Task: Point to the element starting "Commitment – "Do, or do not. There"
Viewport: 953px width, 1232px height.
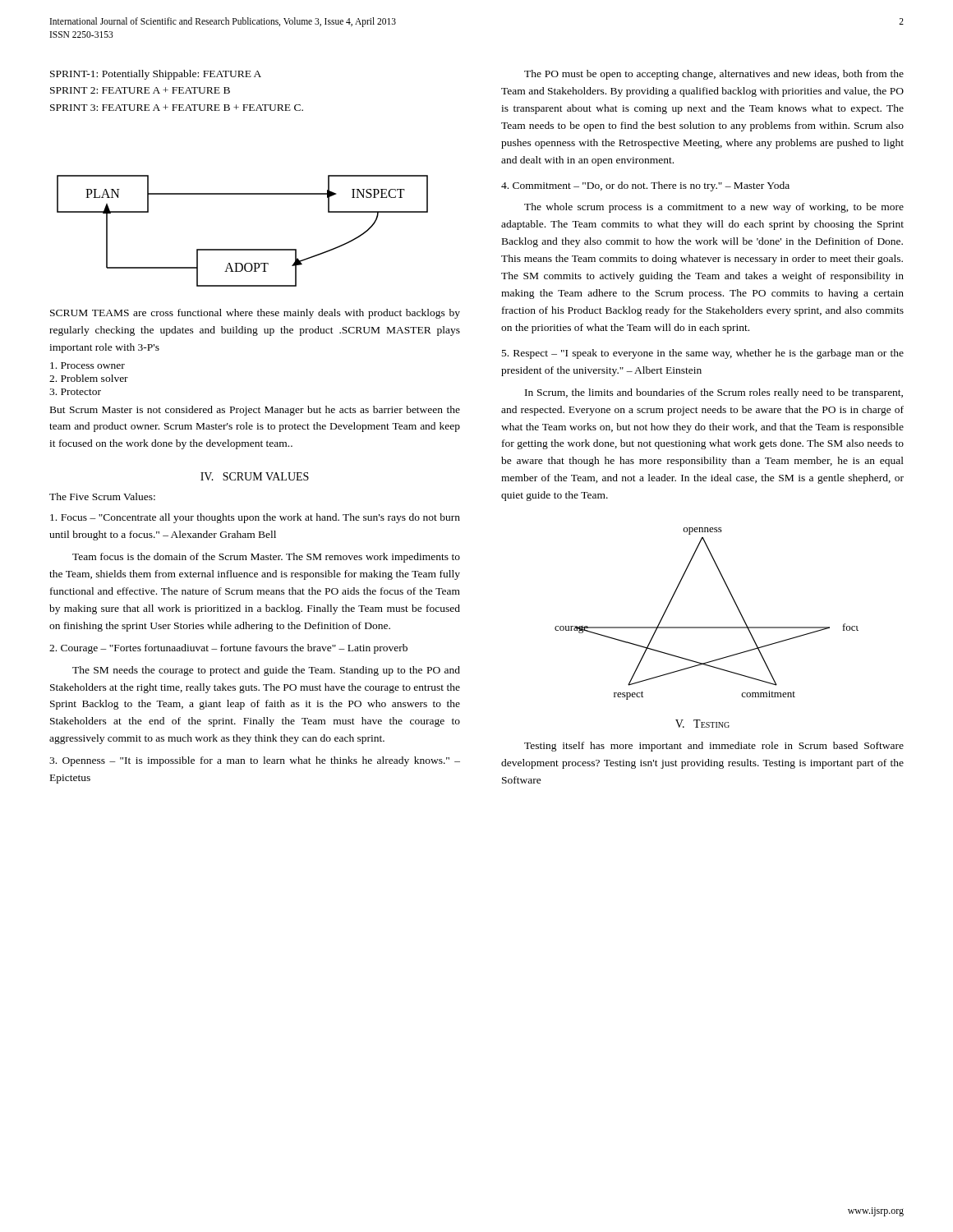Action: coord(645,185)
